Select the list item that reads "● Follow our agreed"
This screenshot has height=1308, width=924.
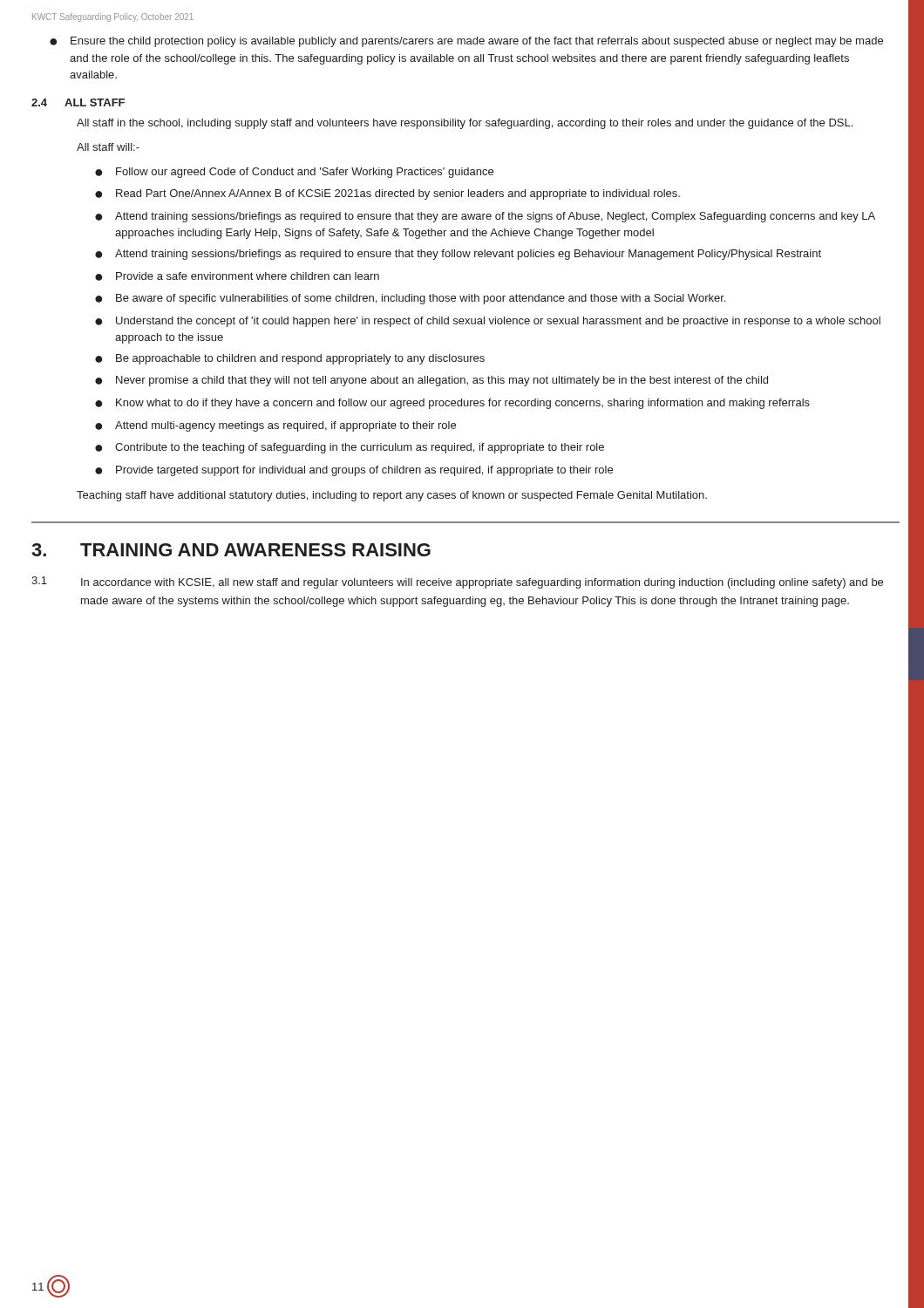coord(294,172)
